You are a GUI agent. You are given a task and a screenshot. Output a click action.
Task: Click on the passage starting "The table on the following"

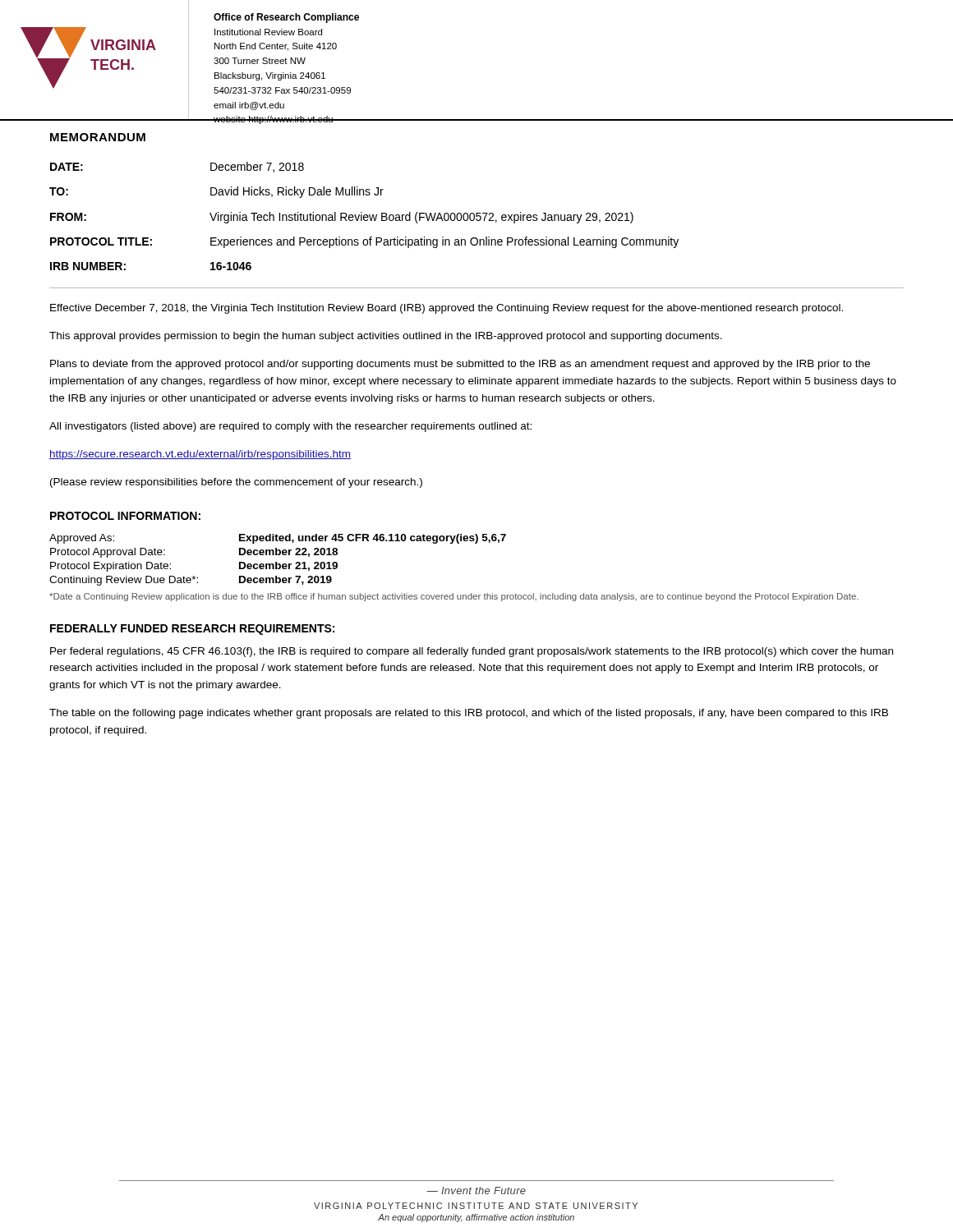pyautogui.click(x=469, y=721)
